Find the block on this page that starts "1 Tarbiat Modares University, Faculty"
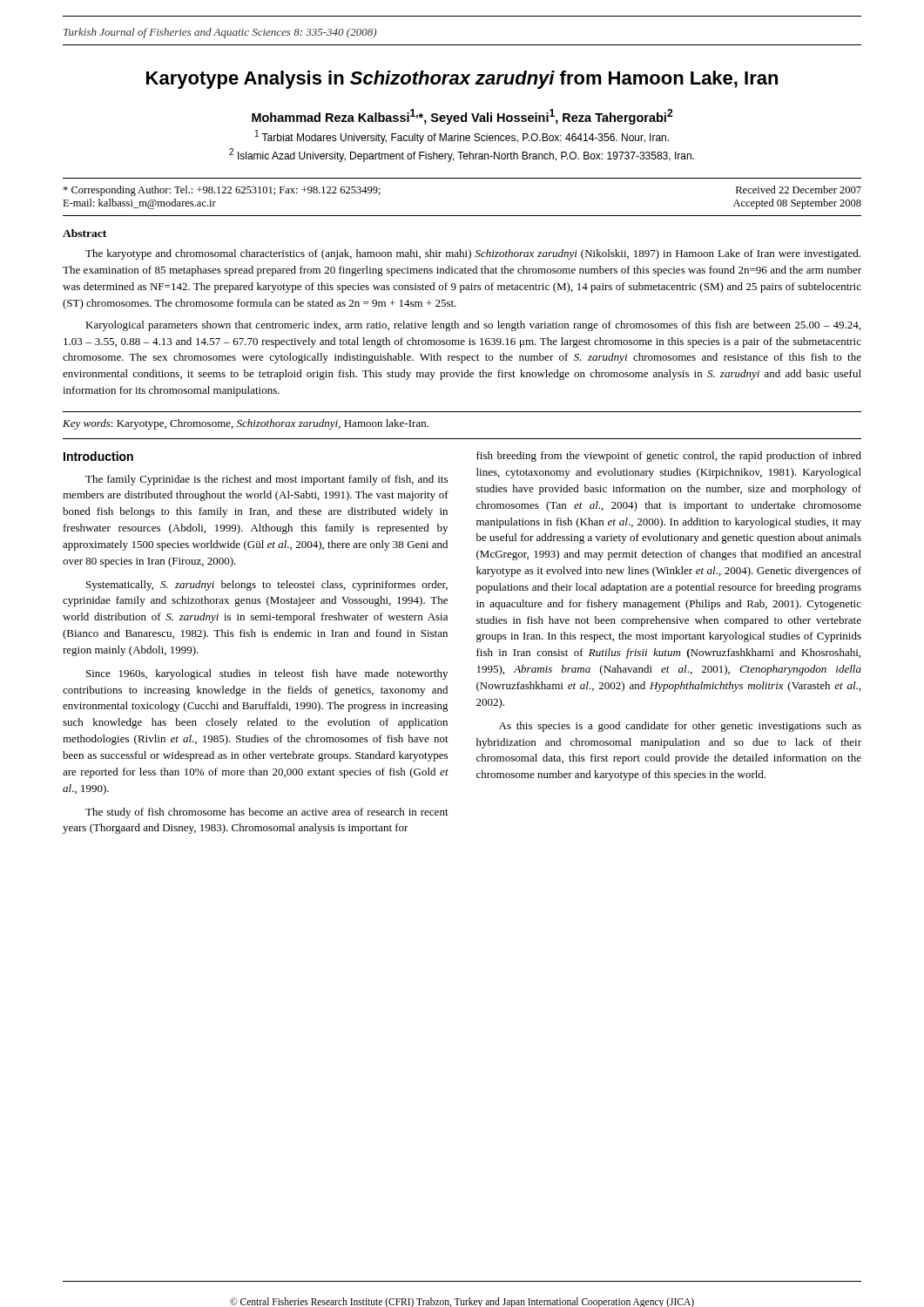924x1307 pixels. pyautogui.click(x=462, y=146)
